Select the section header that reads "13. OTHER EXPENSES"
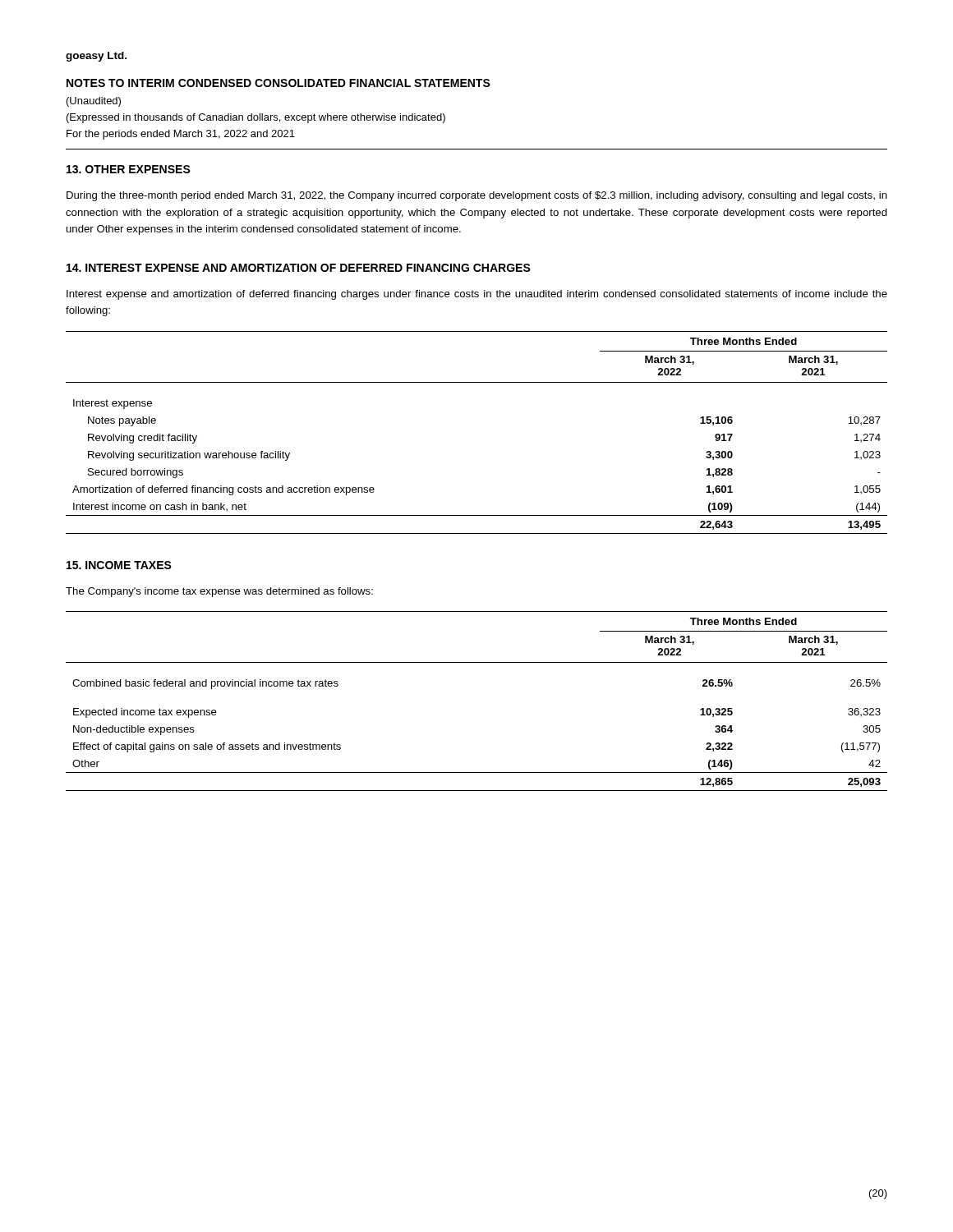953x1232 pixels. [128, 170]
